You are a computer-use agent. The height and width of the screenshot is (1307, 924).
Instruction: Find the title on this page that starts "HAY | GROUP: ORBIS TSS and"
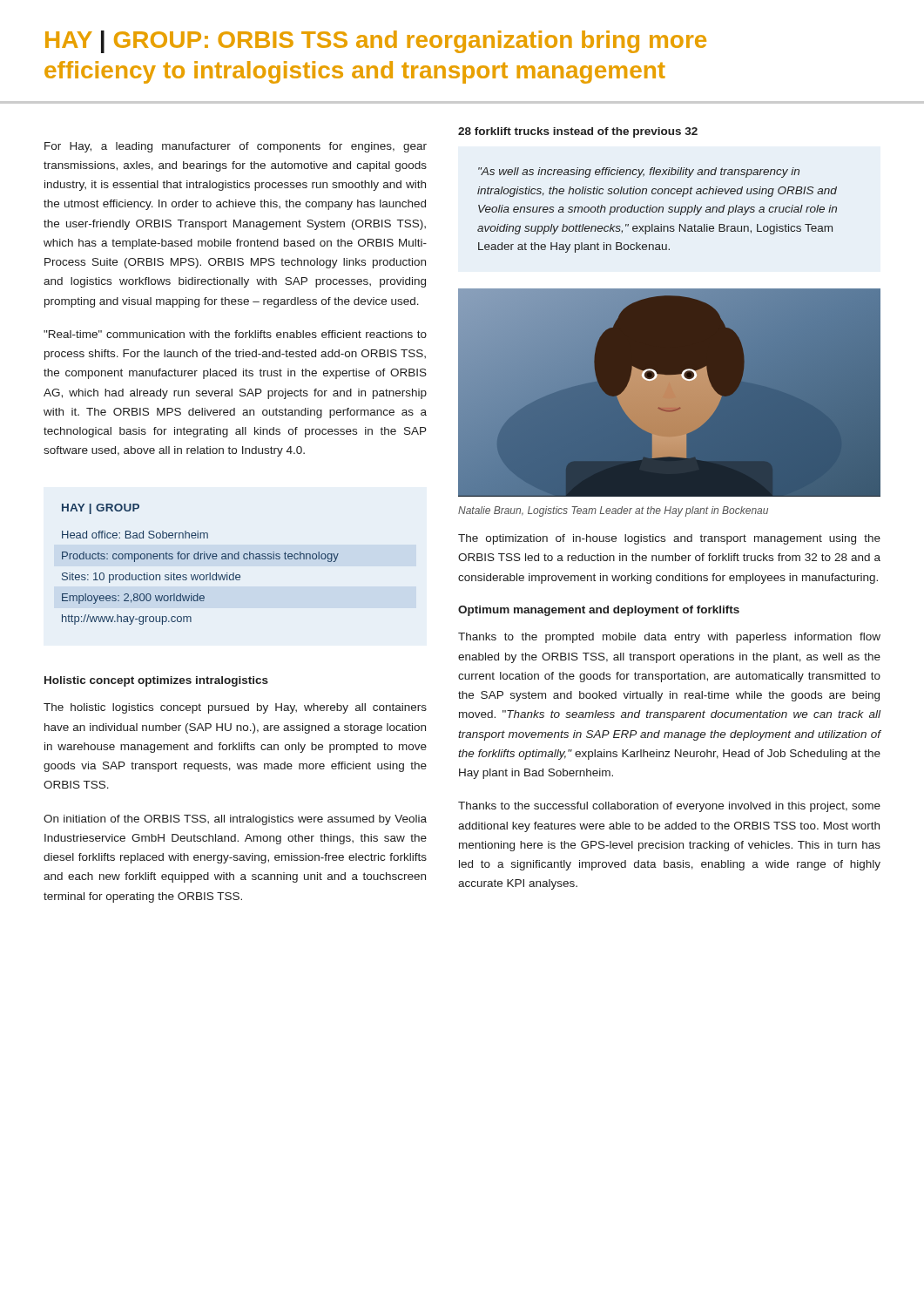[x=462, y=55]
